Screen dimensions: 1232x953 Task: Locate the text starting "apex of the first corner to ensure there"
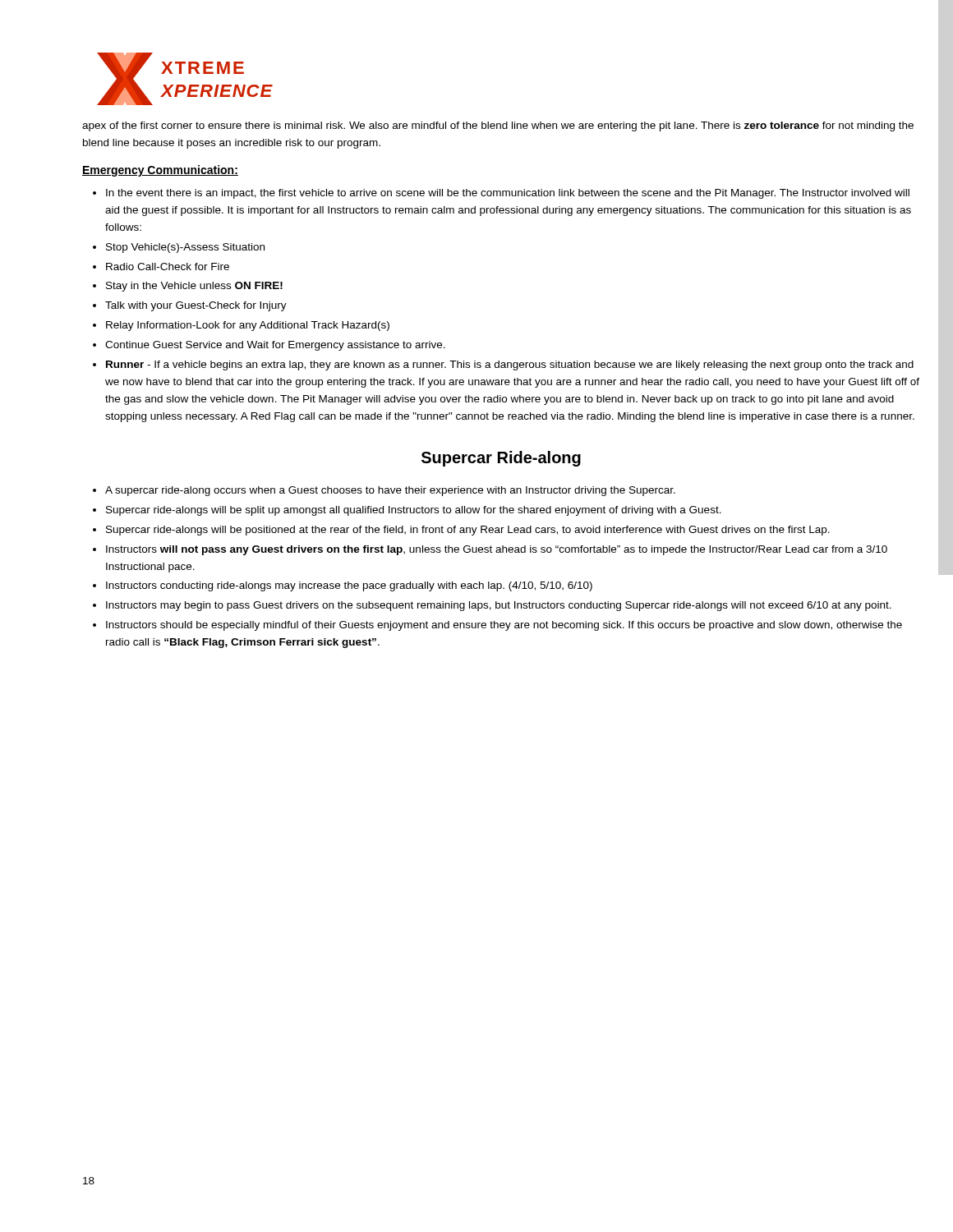tap(498, 134)
